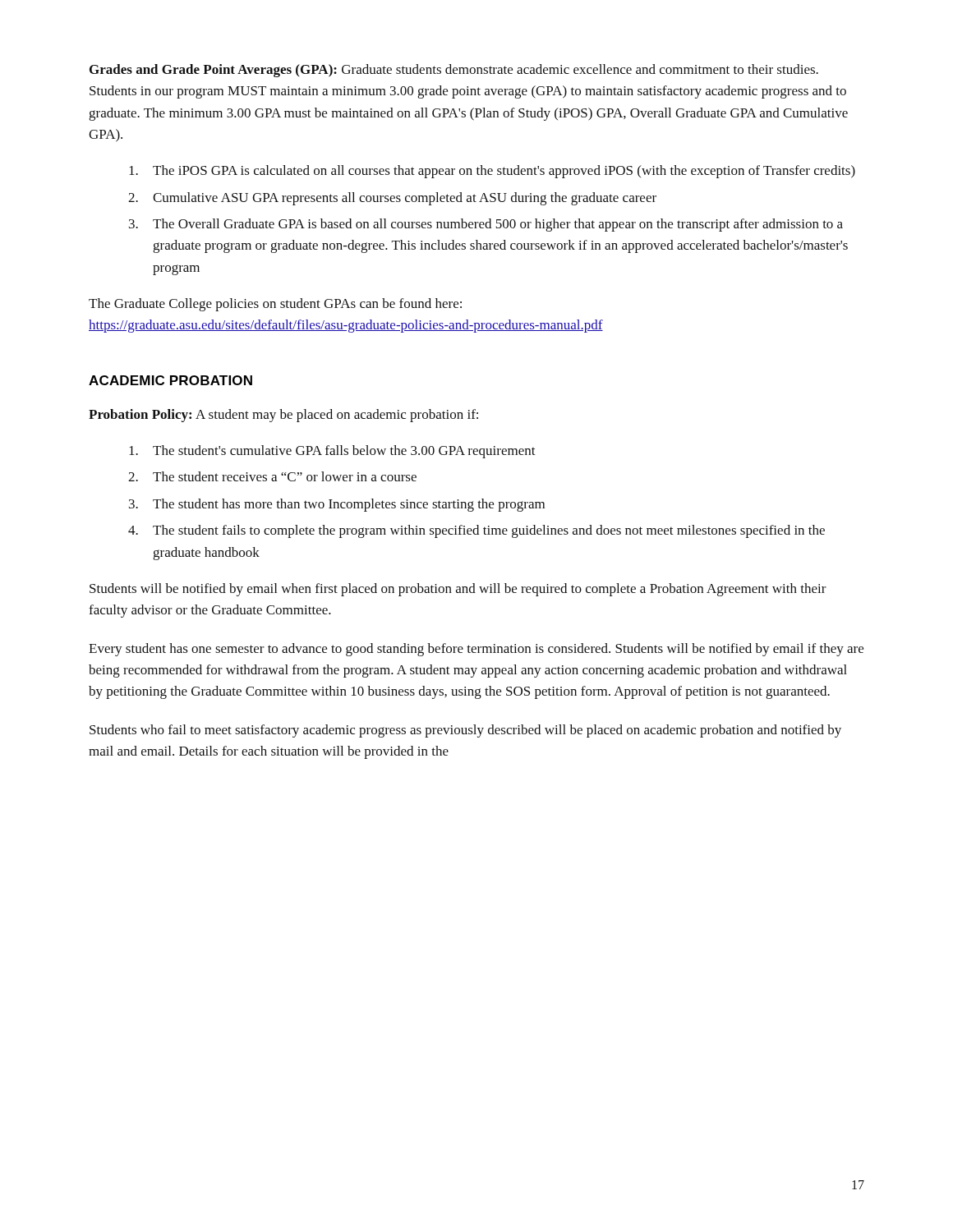Navigate to the region starting "The student's cumulative GPA falls below"
Screen dimensions: 1232x953
(496, 451)
